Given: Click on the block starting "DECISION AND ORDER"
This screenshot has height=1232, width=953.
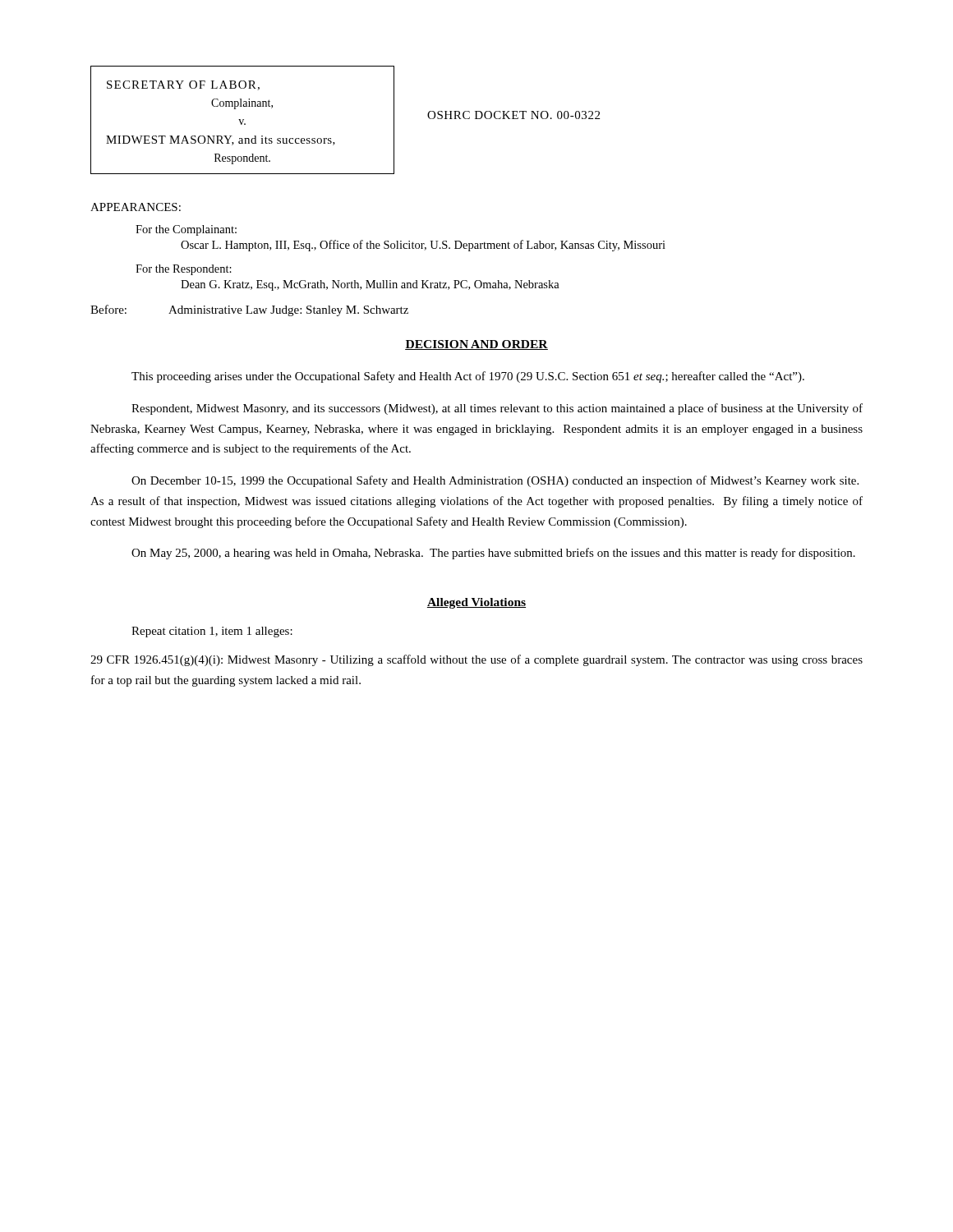Looking at the screenshot, I should 476,344.
